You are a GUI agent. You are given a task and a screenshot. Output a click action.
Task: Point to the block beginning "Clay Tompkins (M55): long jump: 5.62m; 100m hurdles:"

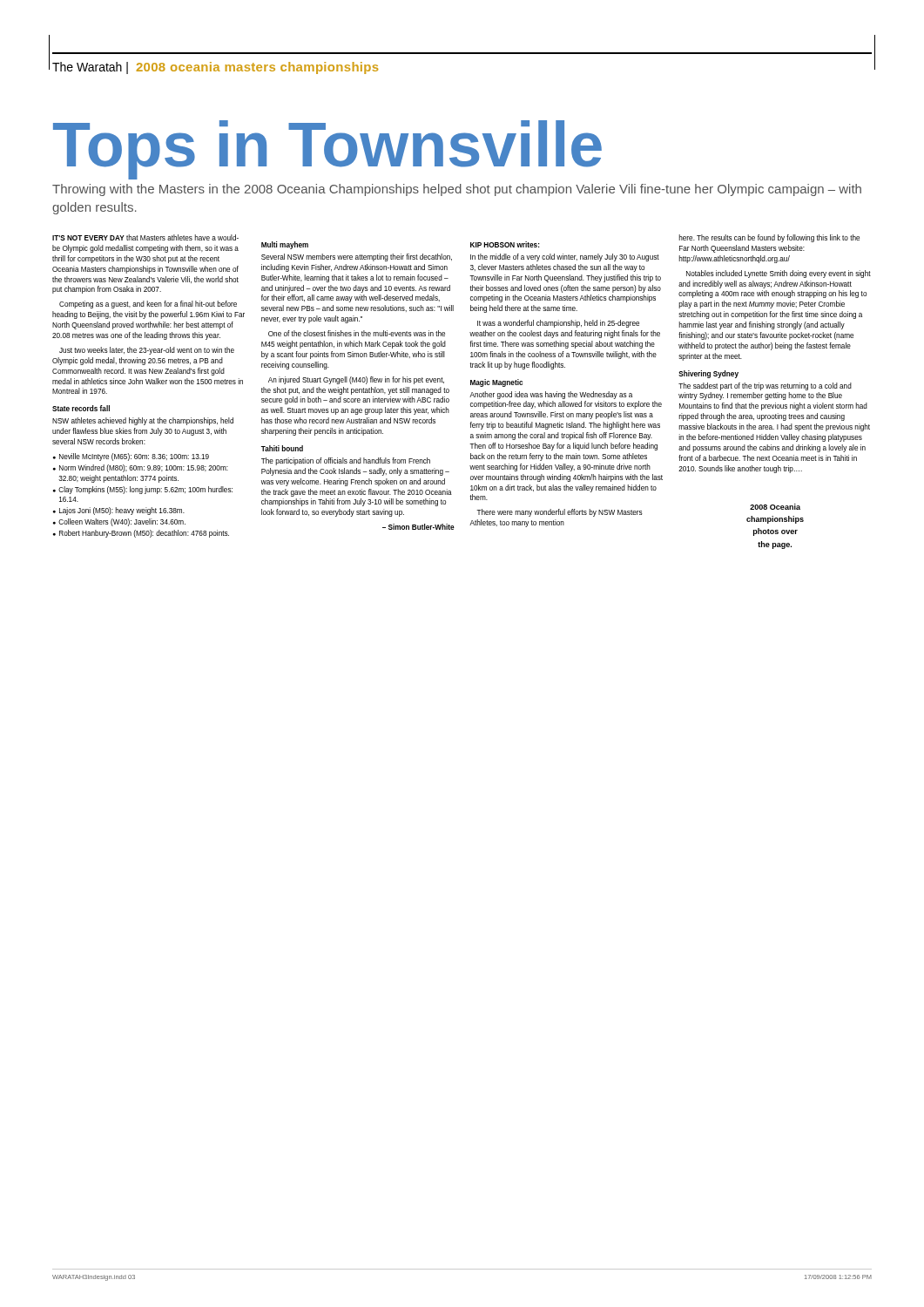pyautogui.click(x=146, y=495)
